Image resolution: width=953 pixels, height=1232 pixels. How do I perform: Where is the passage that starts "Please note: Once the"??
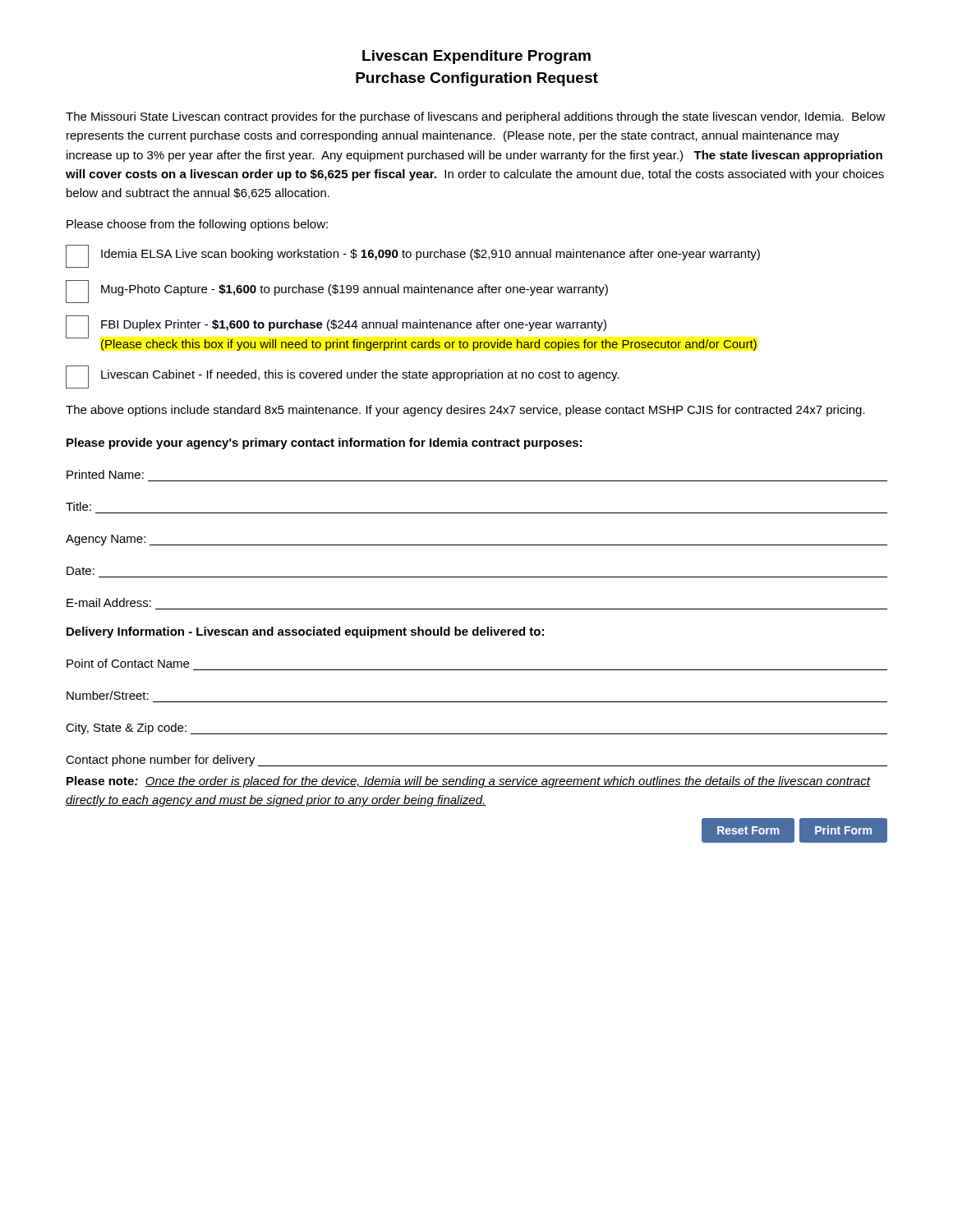pos(468,790)
